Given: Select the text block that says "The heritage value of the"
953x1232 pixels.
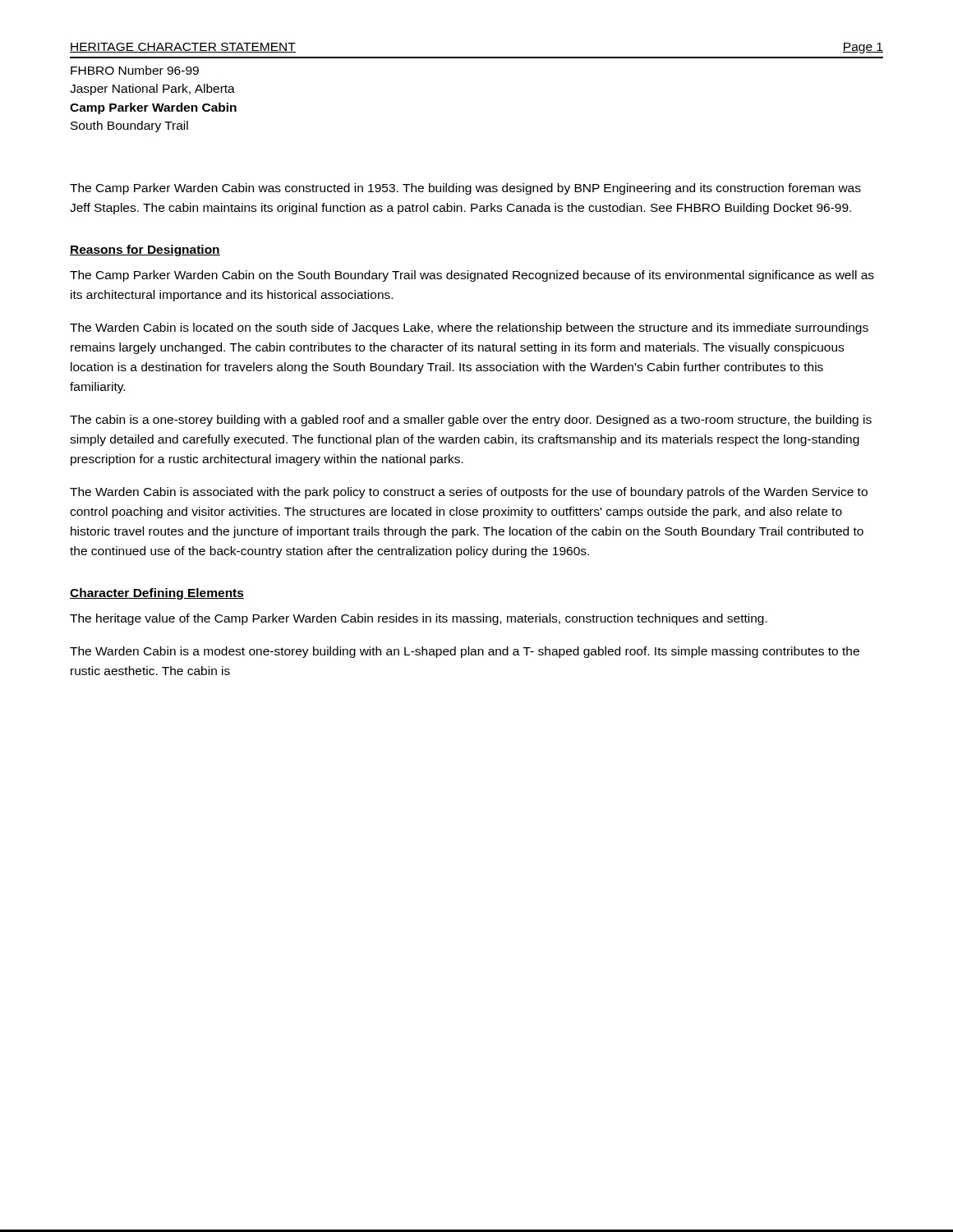Looking at the screenshot, I should pos(419,618).
